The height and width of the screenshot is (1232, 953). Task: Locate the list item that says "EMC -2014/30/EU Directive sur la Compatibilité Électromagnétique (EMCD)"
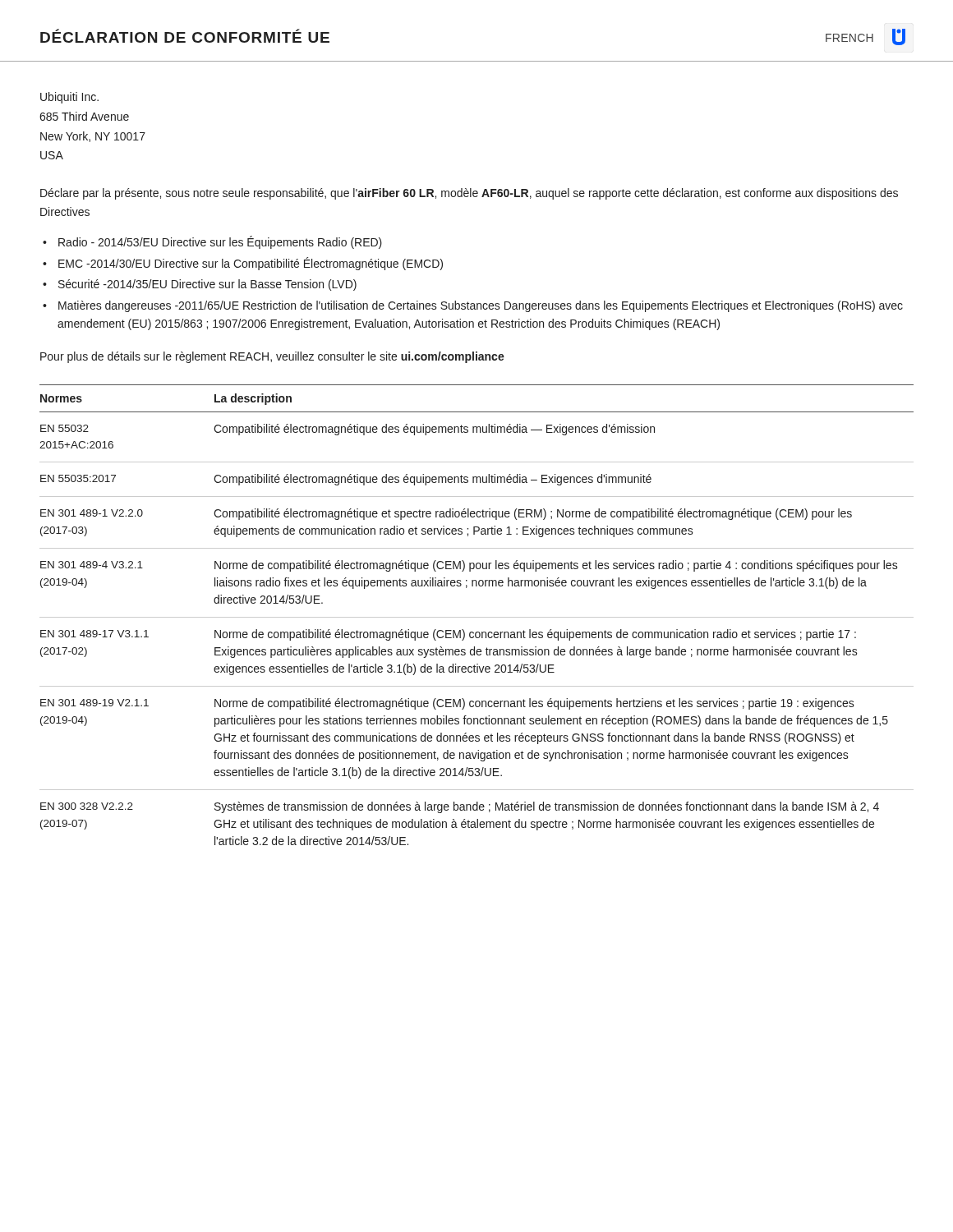click(251, 263)
